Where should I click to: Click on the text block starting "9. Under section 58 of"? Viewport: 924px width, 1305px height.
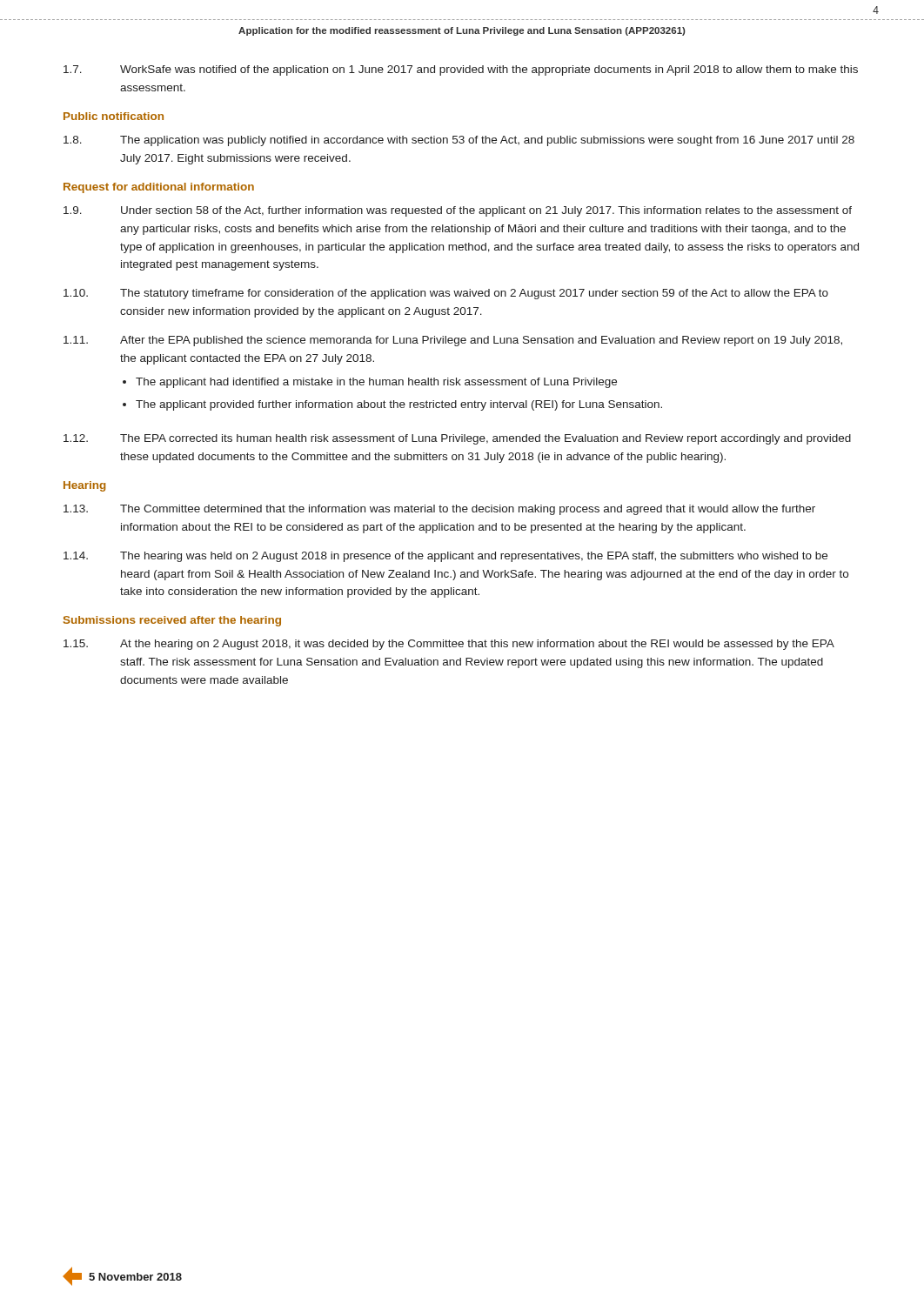tap(462, 238)
